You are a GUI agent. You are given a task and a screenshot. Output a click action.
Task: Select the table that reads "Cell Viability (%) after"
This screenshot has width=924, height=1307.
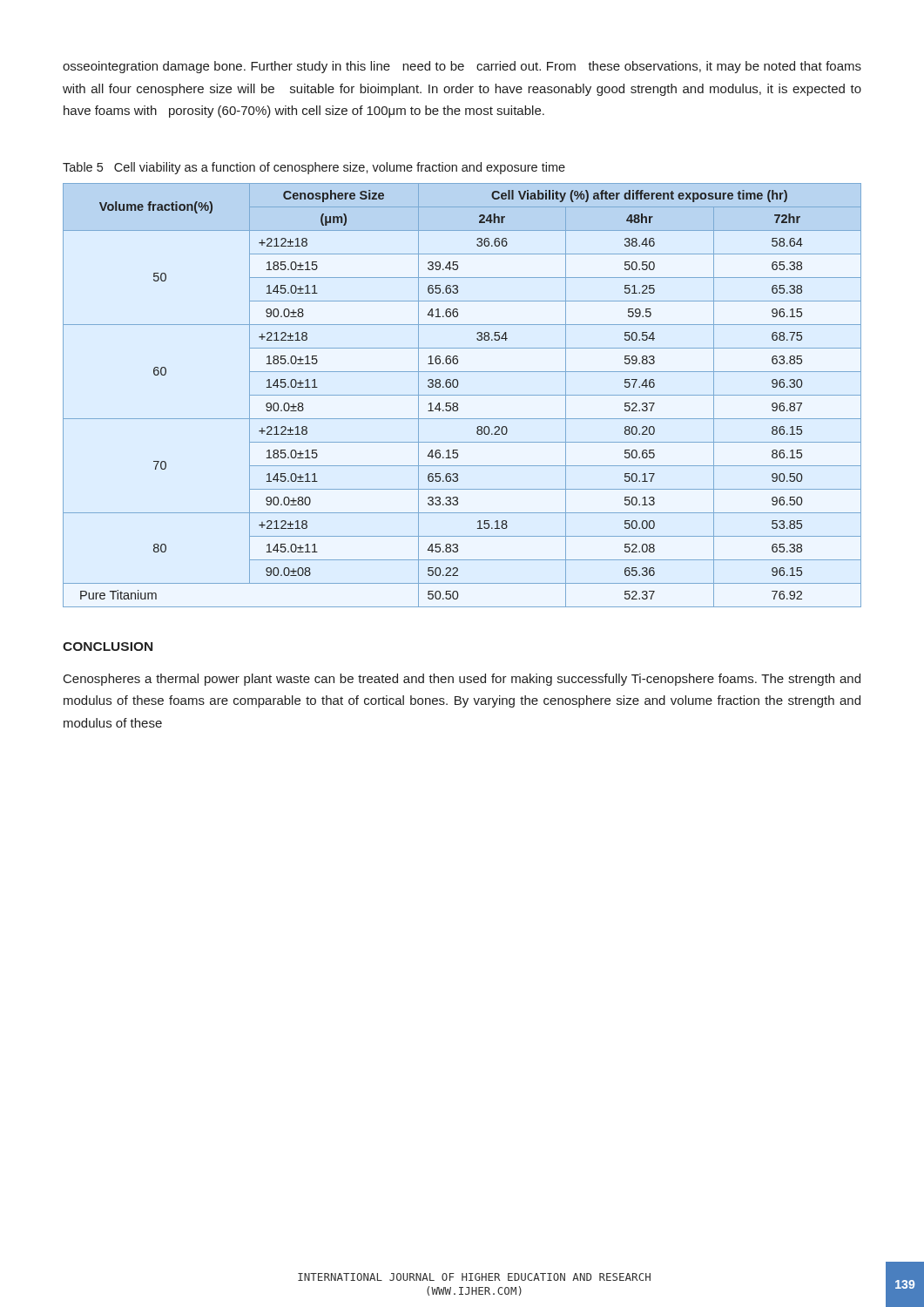coord(462,395)
